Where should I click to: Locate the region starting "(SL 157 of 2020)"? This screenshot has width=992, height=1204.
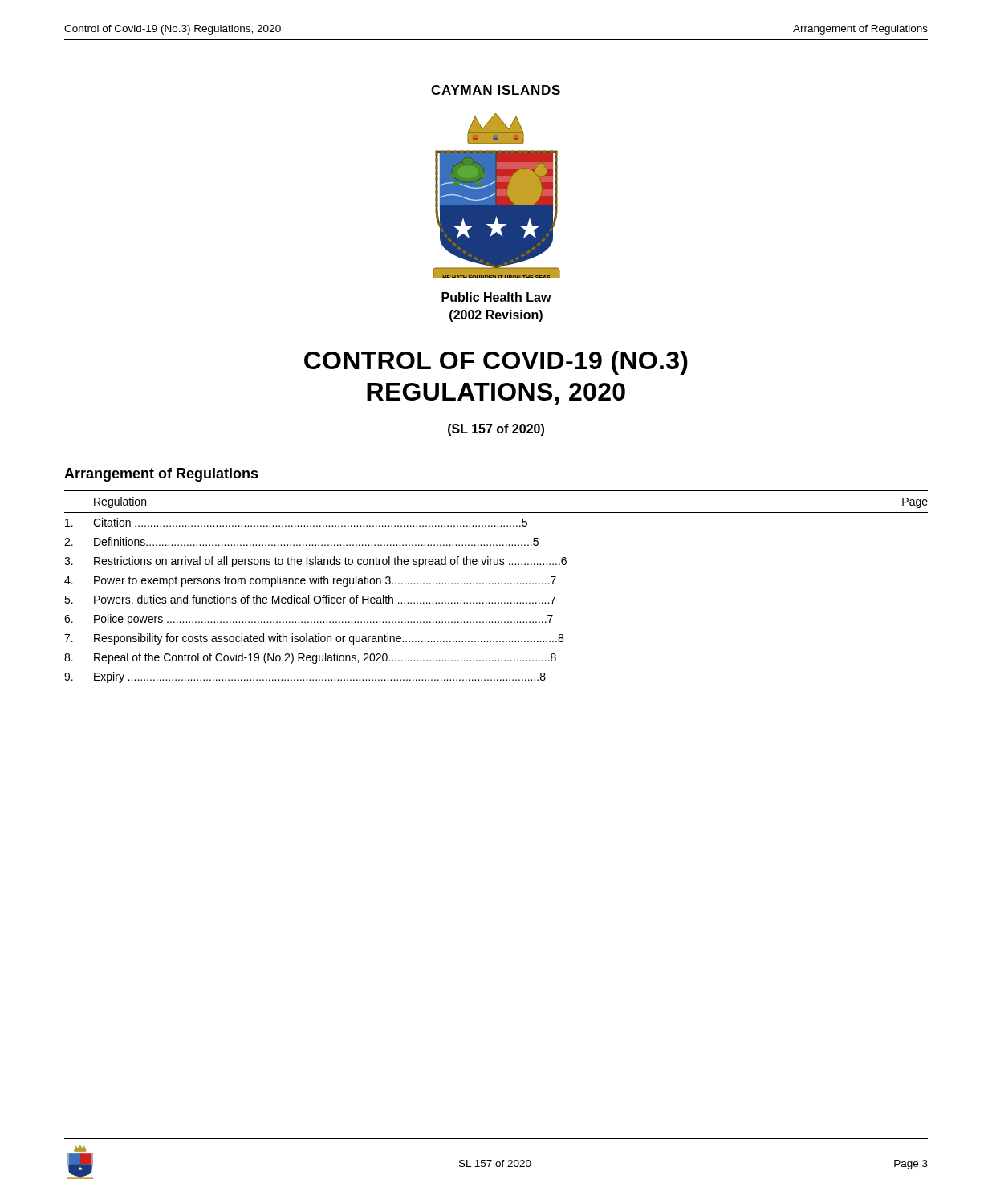[496, 429]
